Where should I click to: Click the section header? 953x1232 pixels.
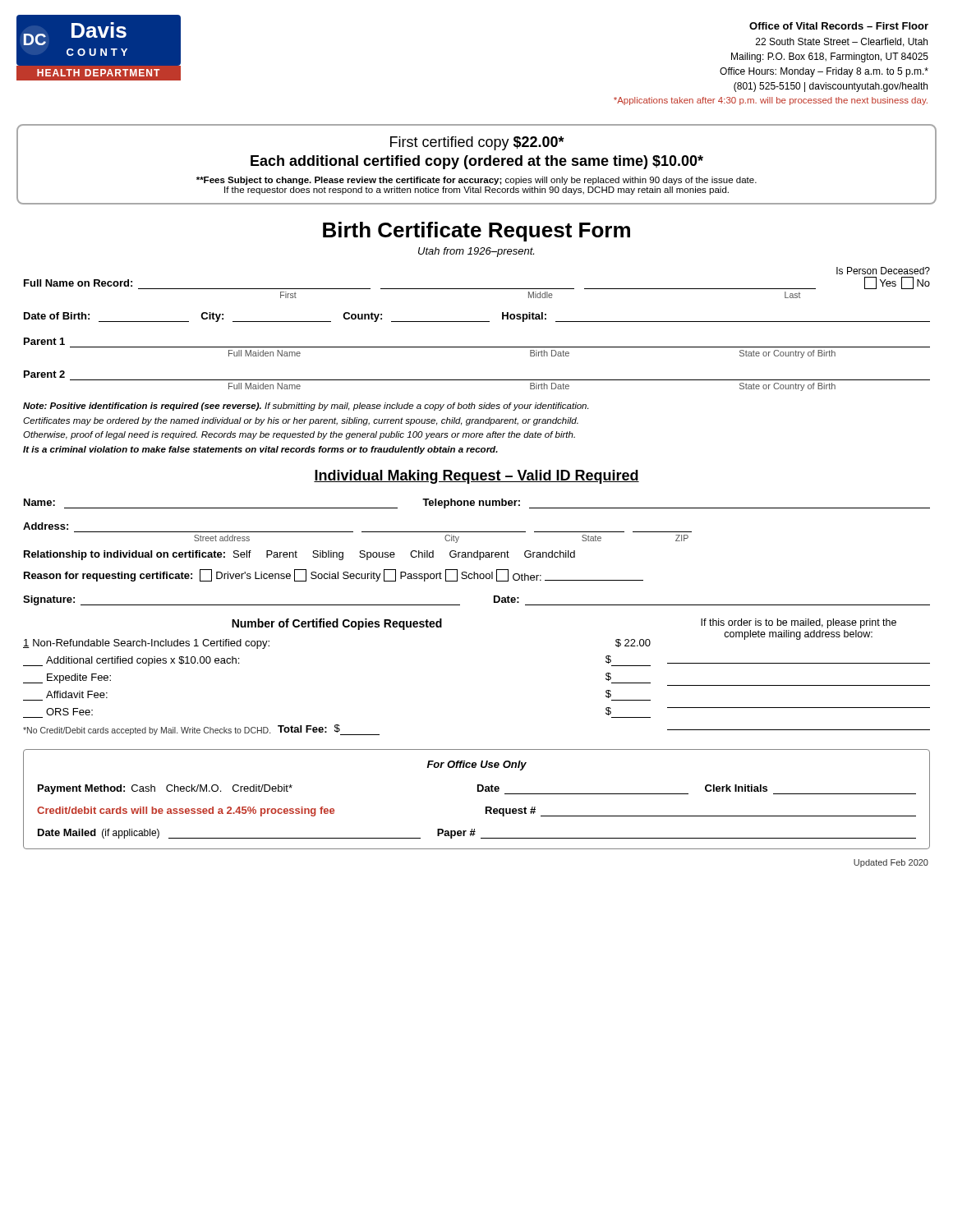tap(476, 476)
